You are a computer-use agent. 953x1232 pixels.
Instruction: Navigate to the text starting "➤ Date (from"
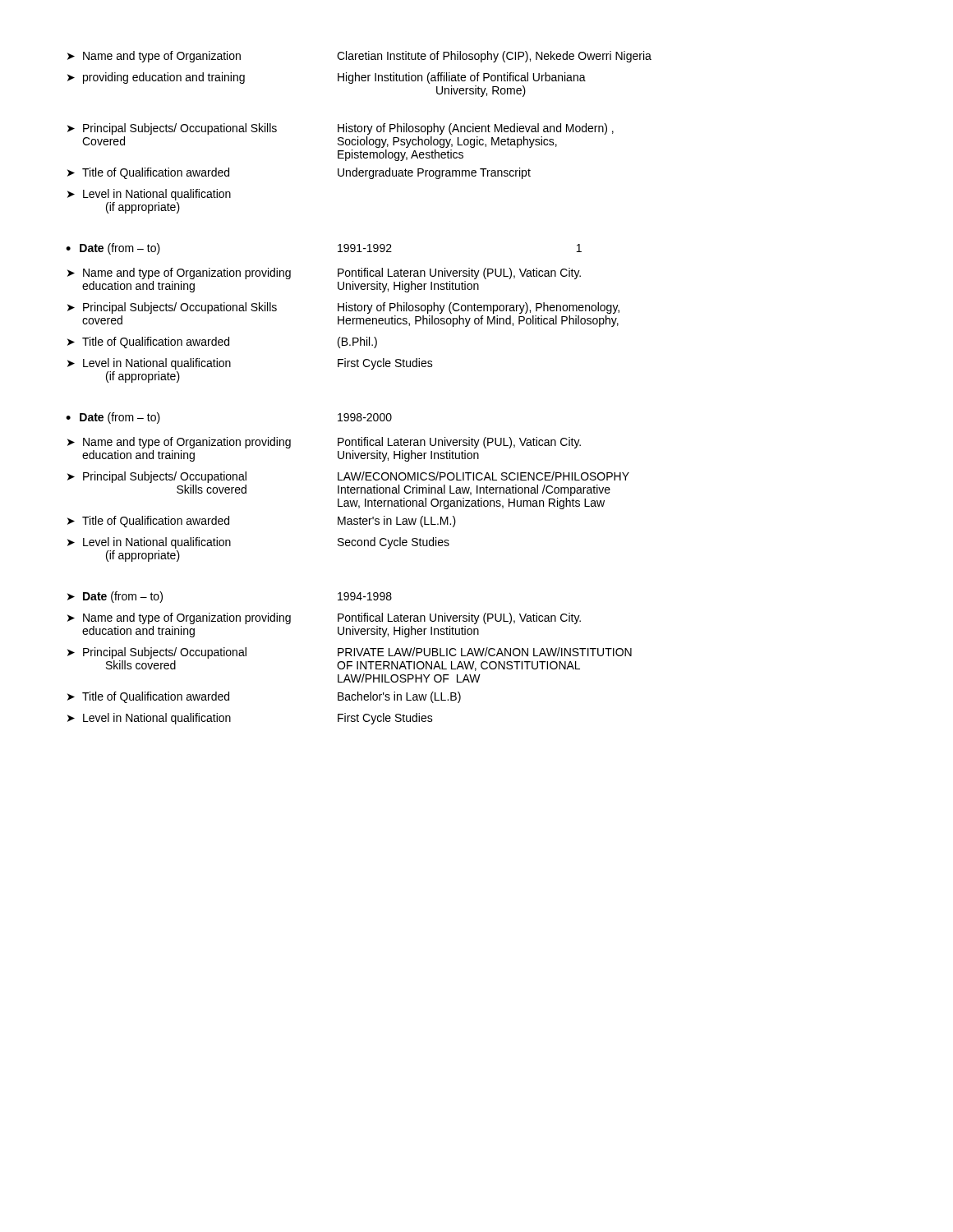tap(115, 597)
